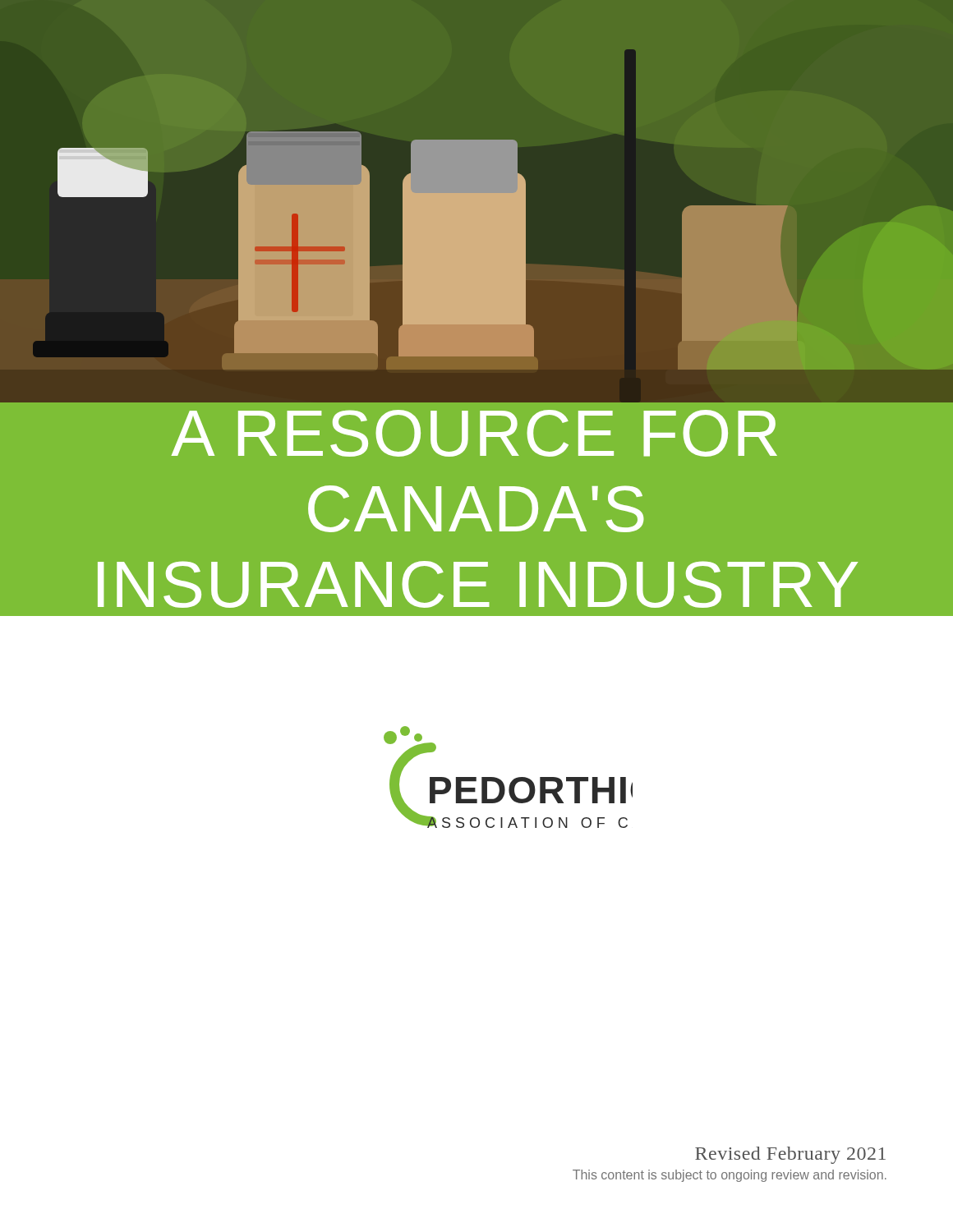The height and width of the screenshot is (1232, 953).
Task: Find the logo
Action: [476, 797]
